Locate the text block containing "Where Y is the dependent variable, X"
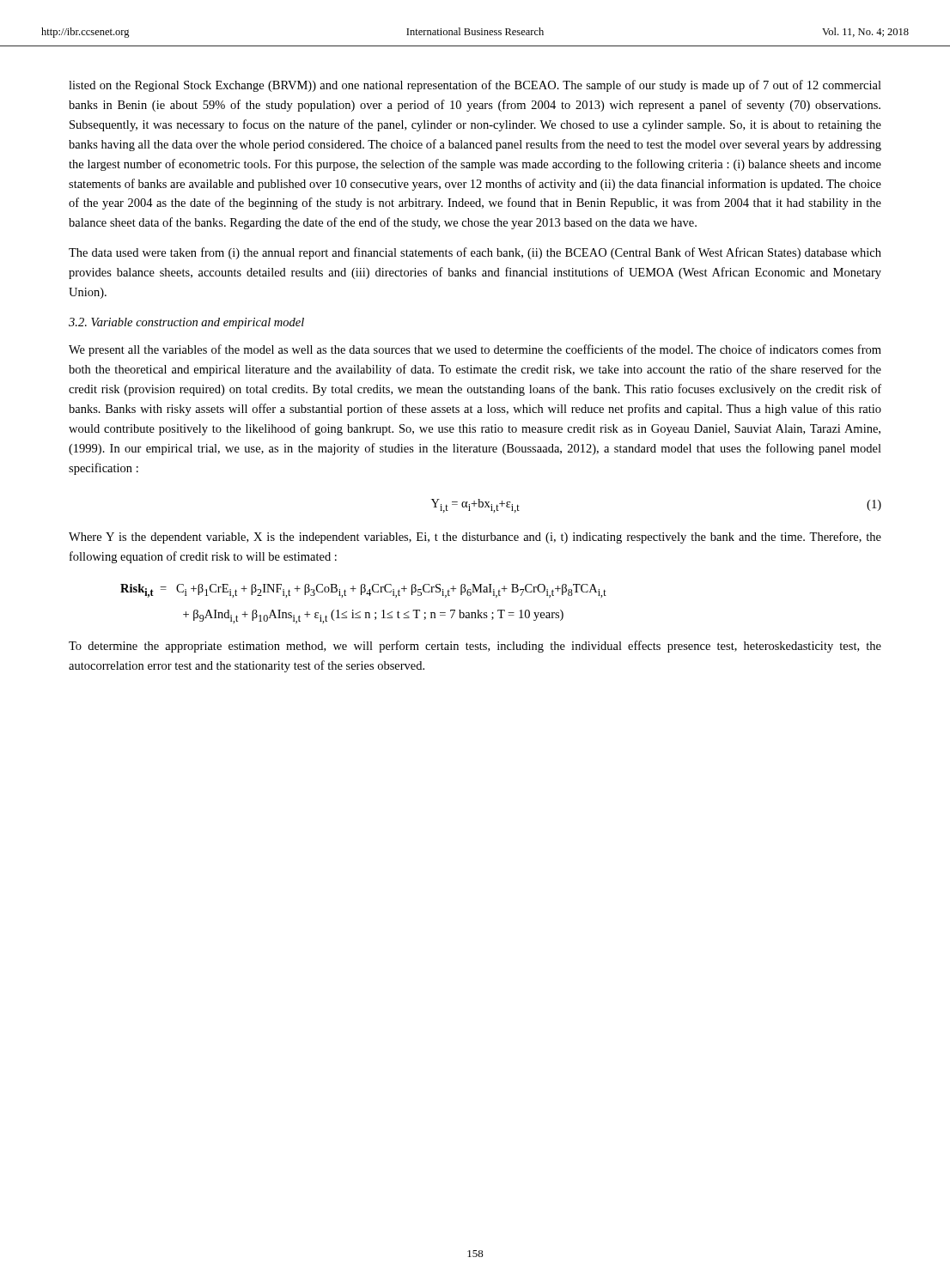 [x=475, y=547]
